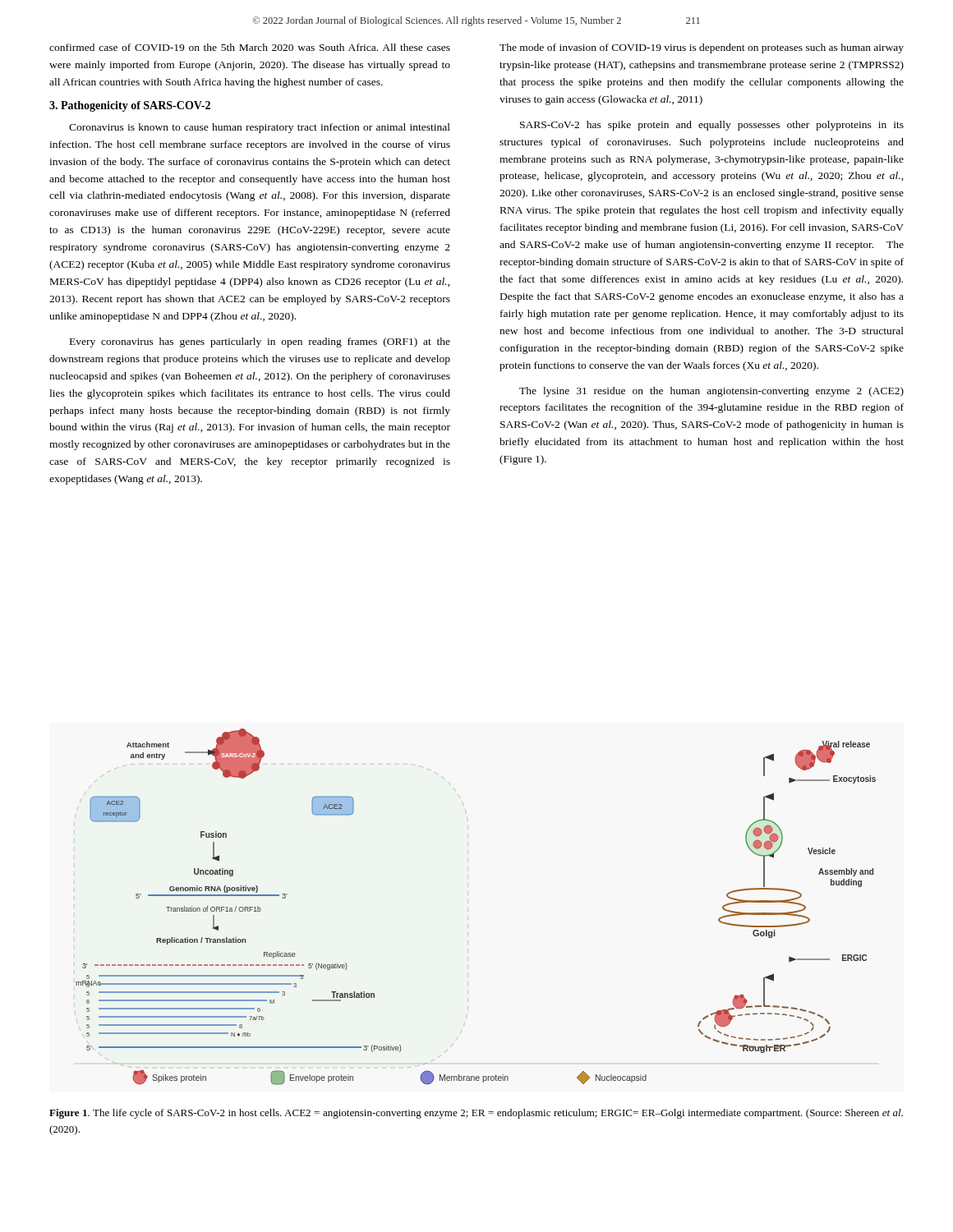
Task: Select the text block starting "Coronavirus is known to"
Action: (250, 221)
